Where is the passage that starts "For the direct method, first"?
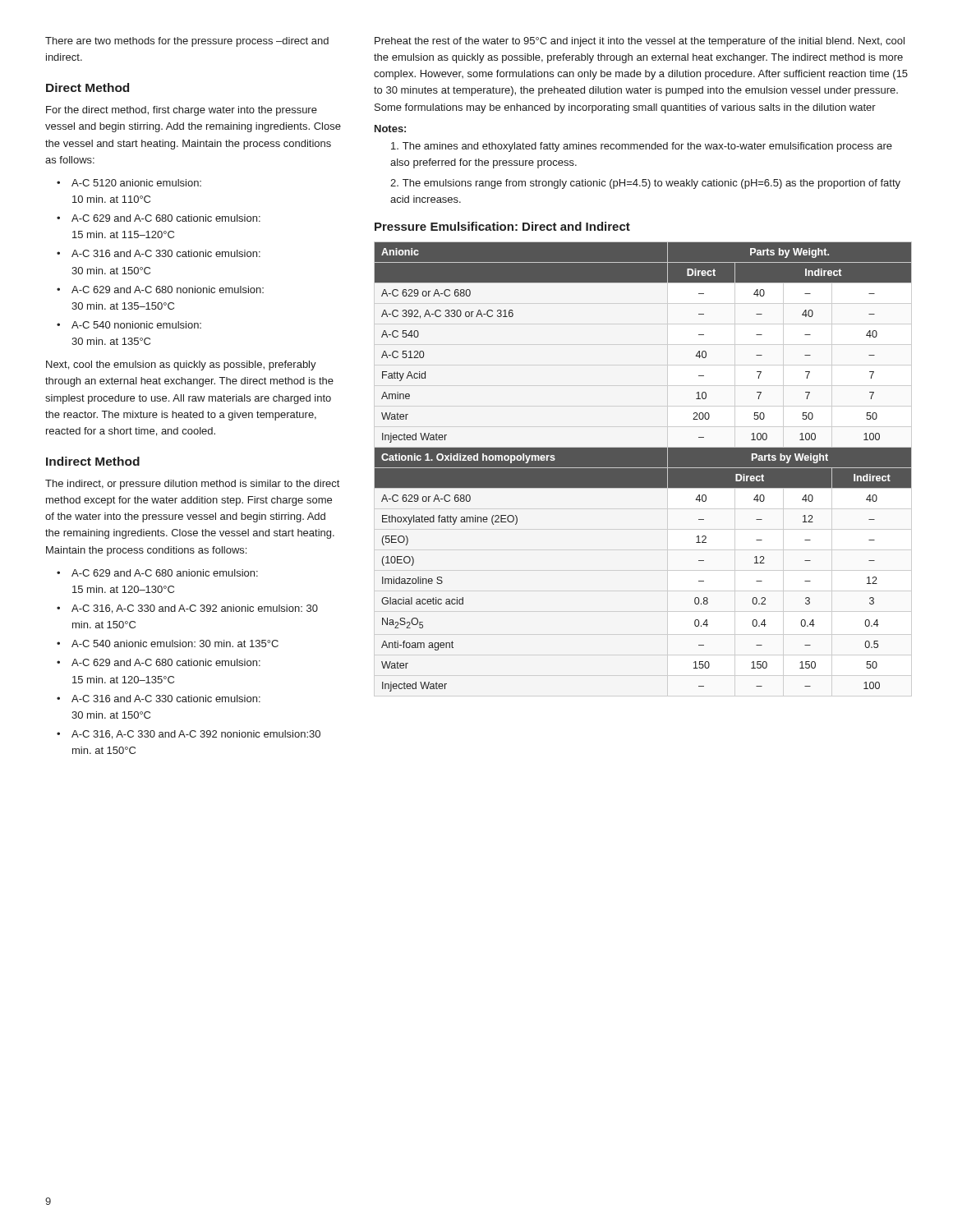The height and width of the screenshot is (1232, 953). click(x=193, y=135)
